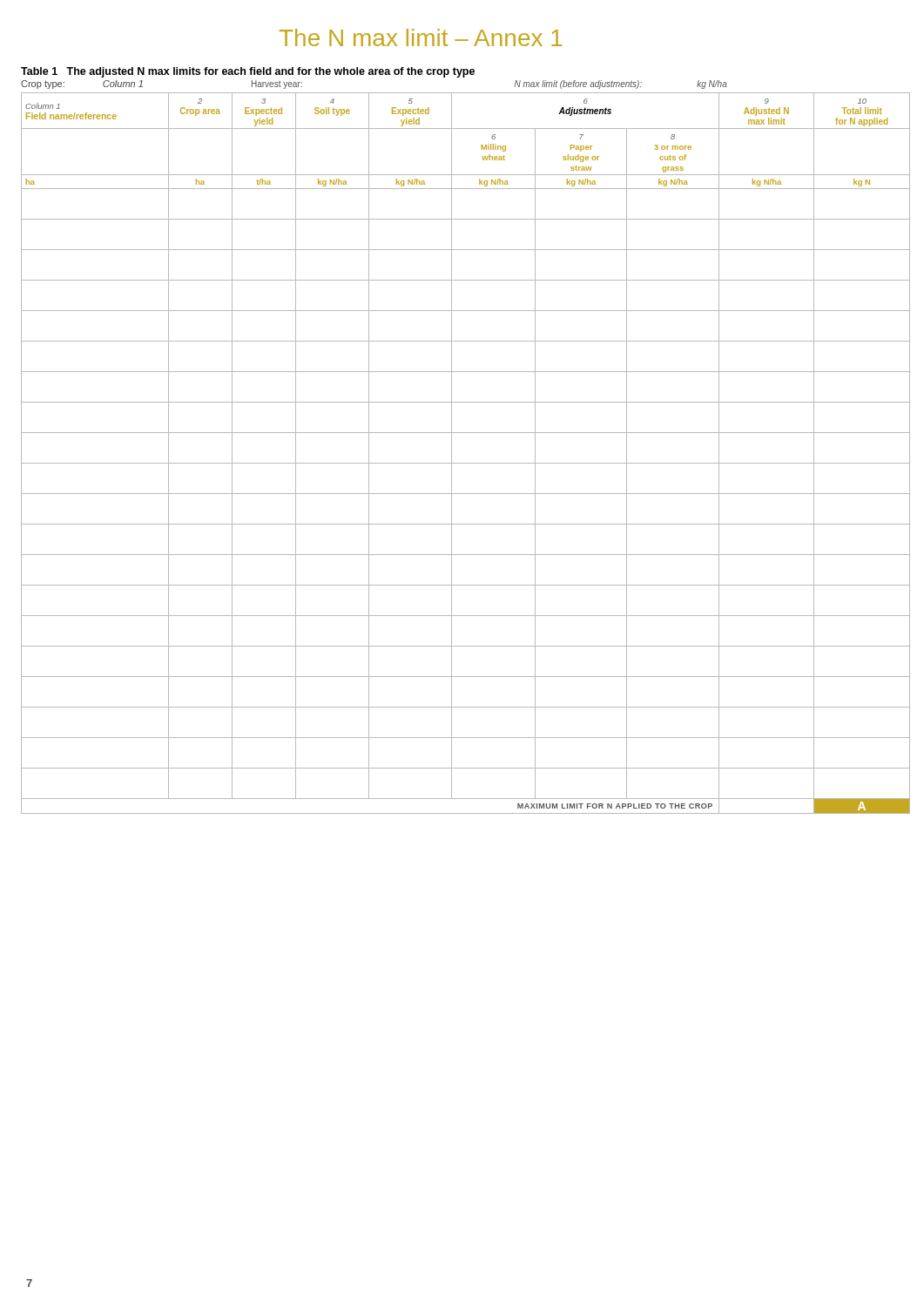Locate a table

tap(465, 662)
